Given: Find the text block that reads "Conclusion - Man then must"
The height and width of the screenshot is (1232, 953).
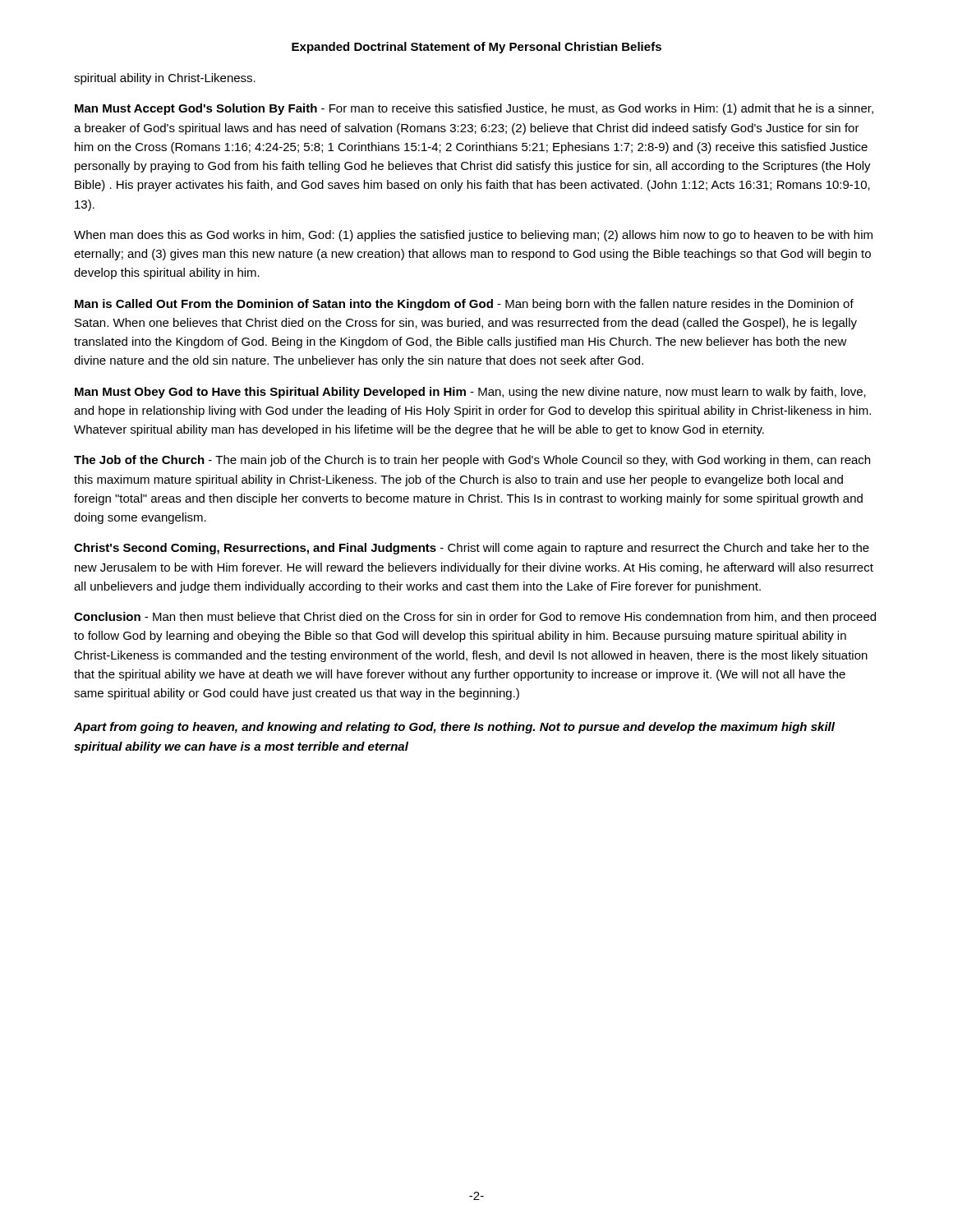Looking at the screenshot, I should pos(475,655).
